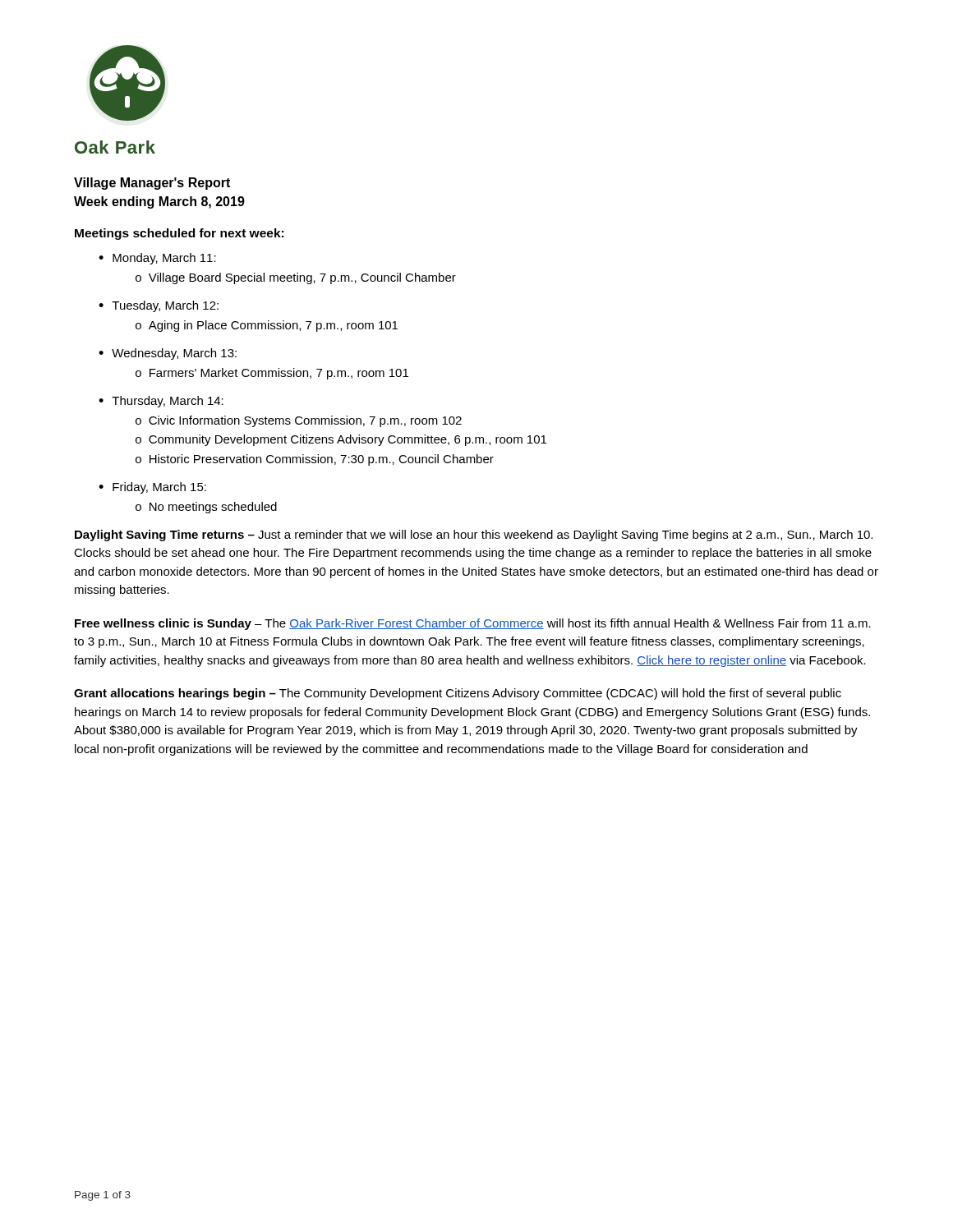Image resolution: width=953 pixels, height=1232 pixels.
Task: Click on the list item that reads "• Thursday, March"
Action: coord(323,431)
